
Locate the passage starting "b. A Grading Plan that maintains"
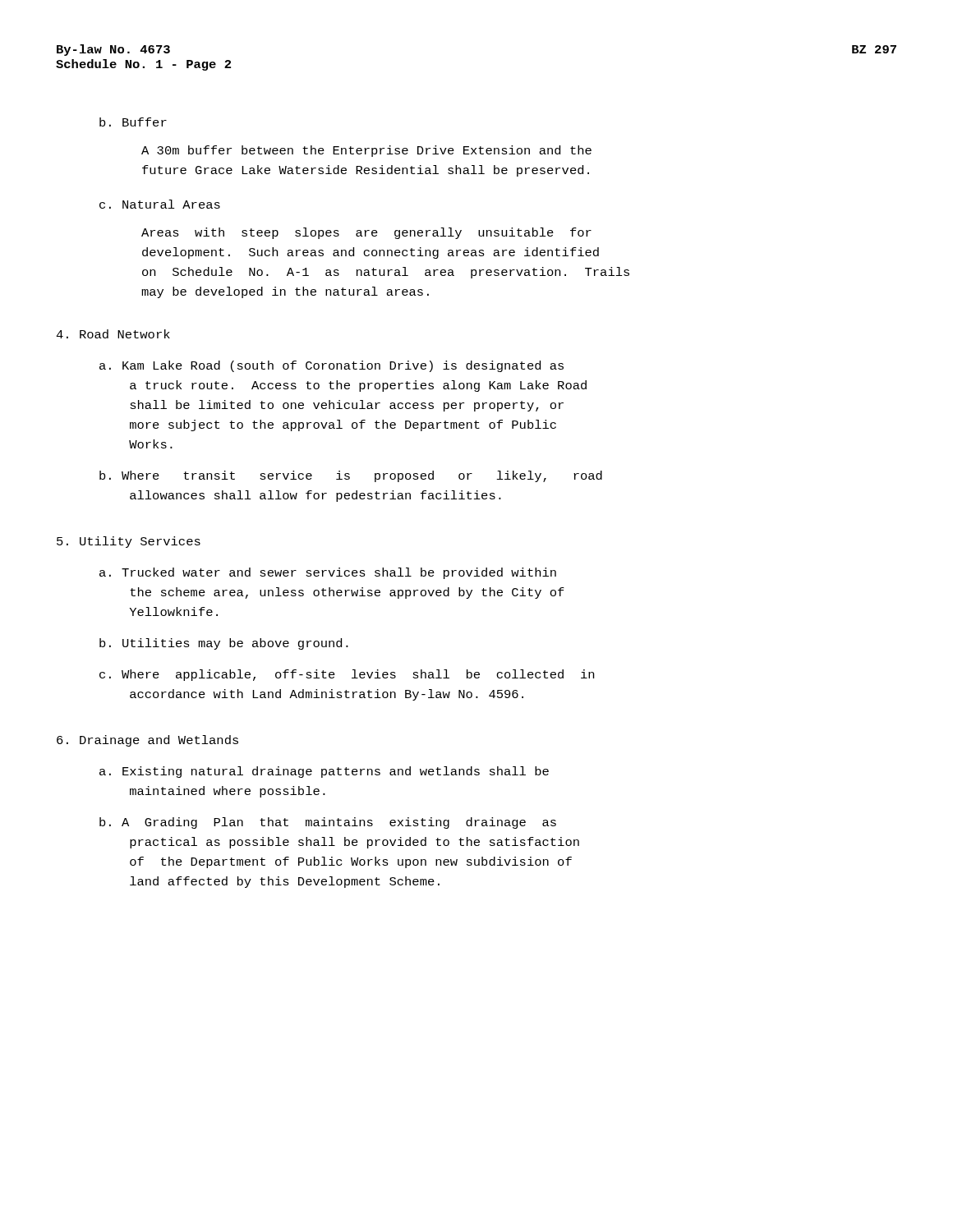click(339, 853)
